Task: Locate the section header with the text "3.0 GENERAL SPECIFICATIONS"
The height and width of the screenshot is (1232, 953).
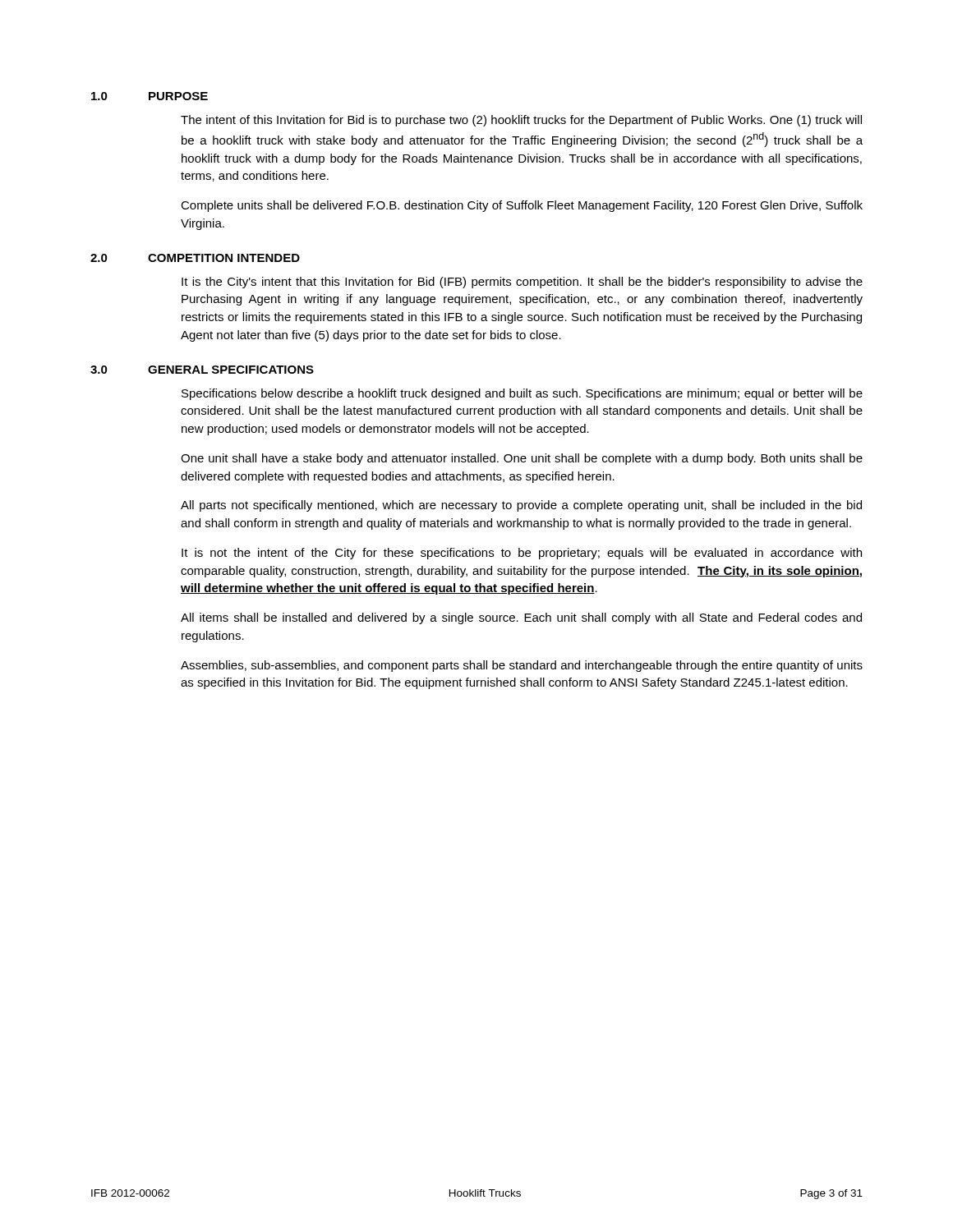Action: pyautogui.click(x=202, y=369)
